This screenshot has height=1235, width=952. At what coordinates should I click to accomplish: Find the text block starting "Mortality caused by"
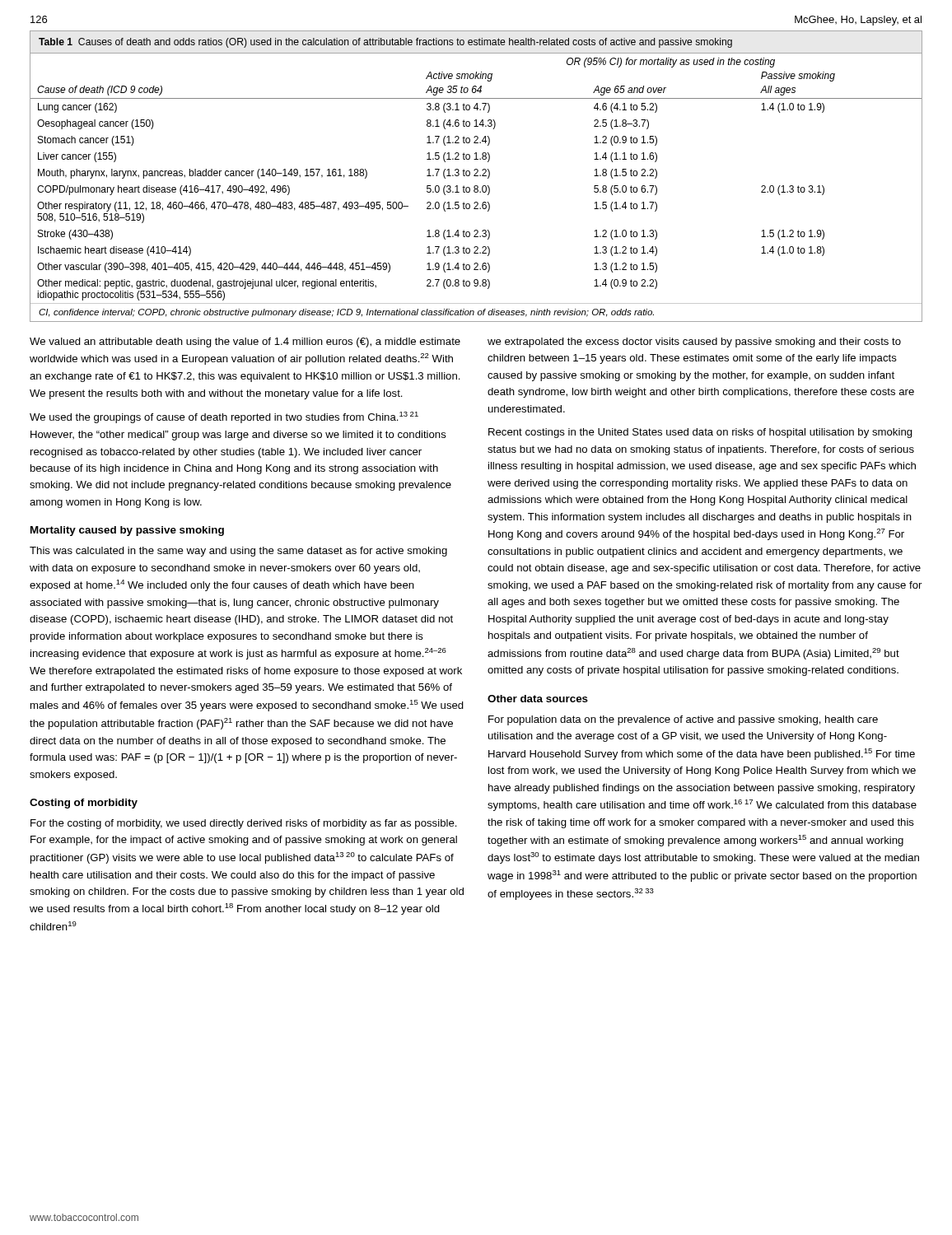pos(127,530)
